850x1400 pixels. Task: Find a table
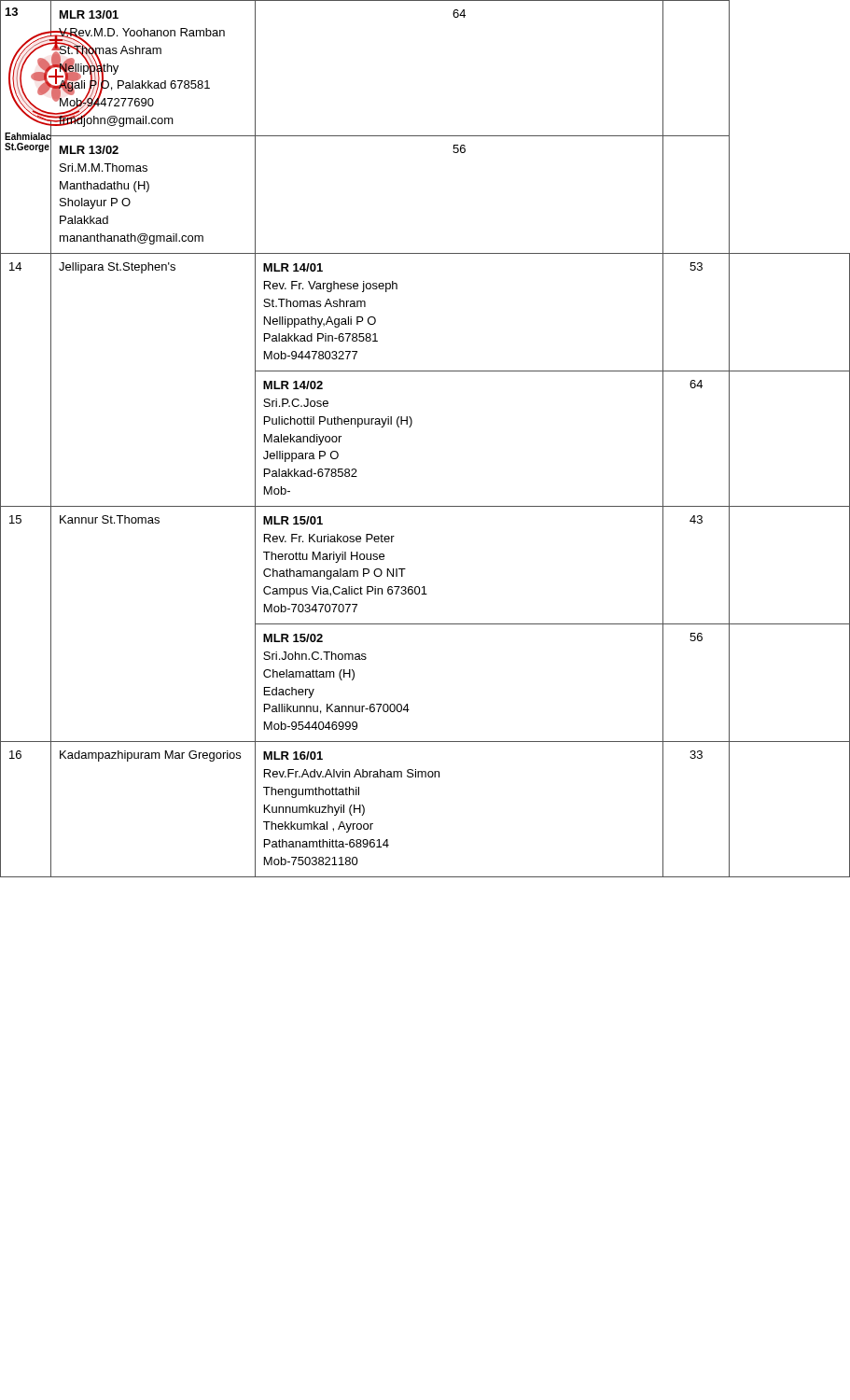tap(425, 700)
